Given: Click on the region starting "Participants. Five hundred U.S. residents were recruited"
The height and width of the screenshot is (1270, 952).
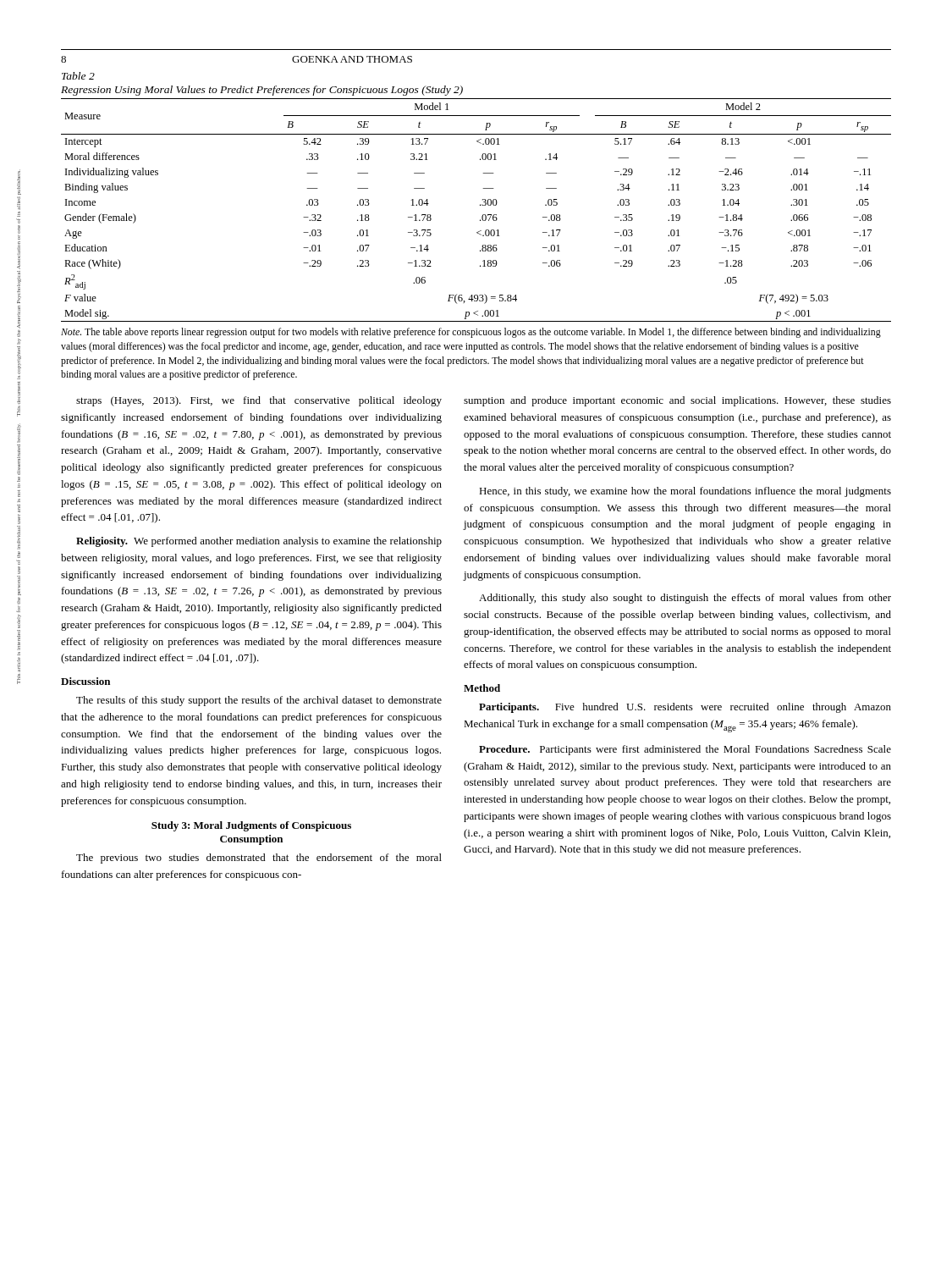Looking at the screenshot, I should pyautogui.click(x=677, y=716).
